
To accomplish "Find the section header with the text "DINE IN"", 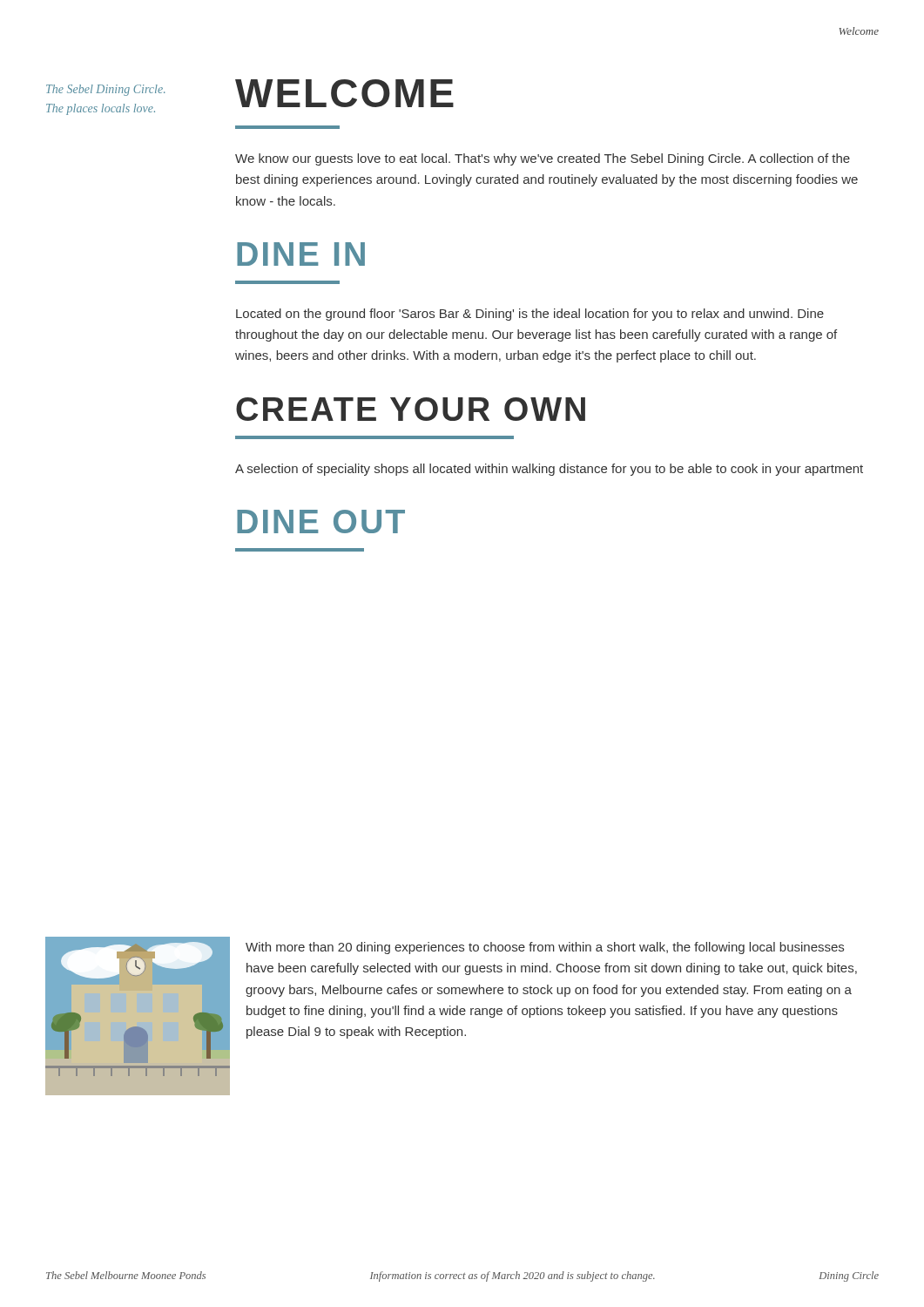I will [x=302, y=254].
